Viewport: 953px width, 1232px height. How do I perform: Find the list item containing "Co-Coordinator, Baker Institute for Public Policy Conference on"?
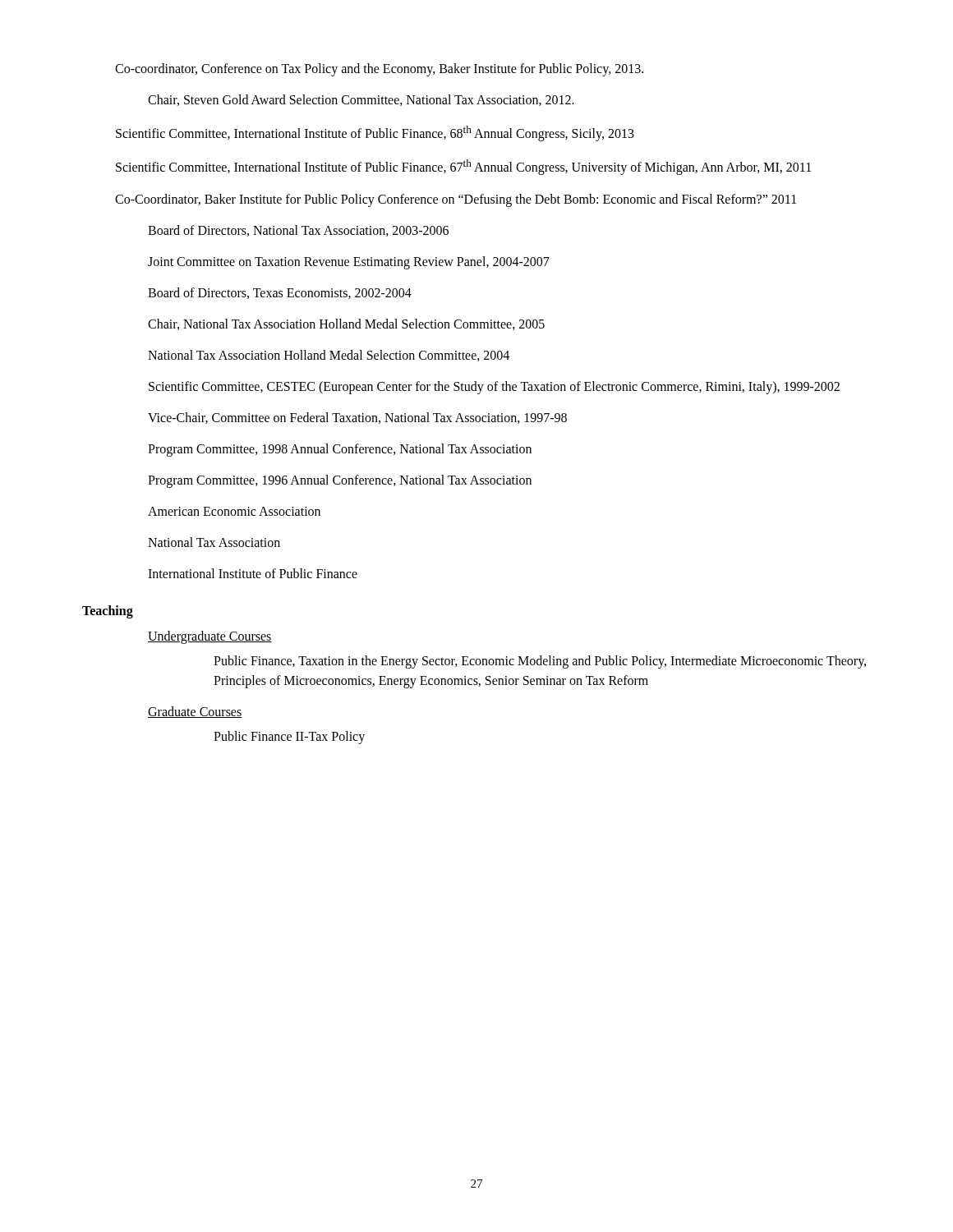coord(456,199)
